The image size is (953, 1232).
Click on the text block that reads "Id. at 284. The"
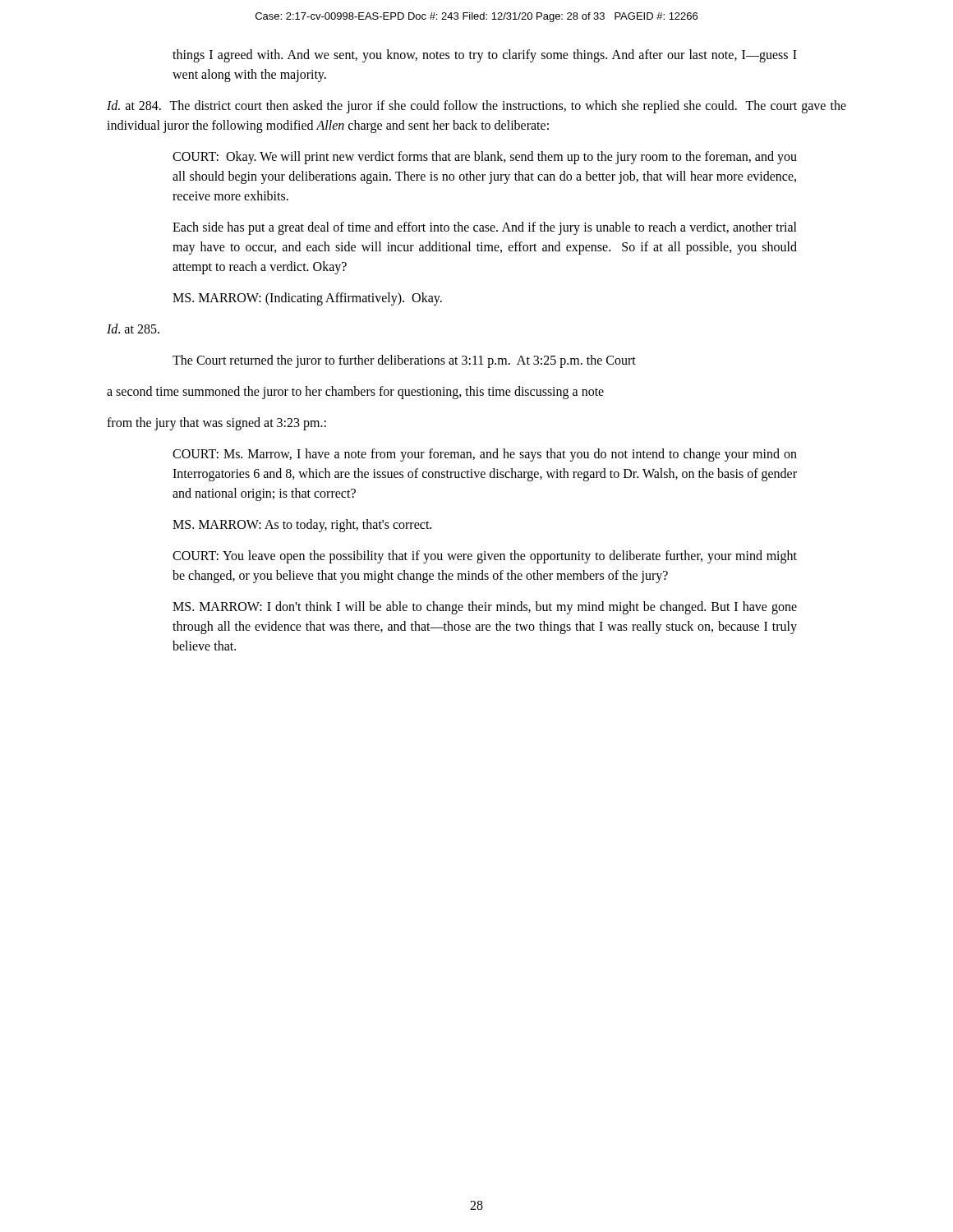476,115
